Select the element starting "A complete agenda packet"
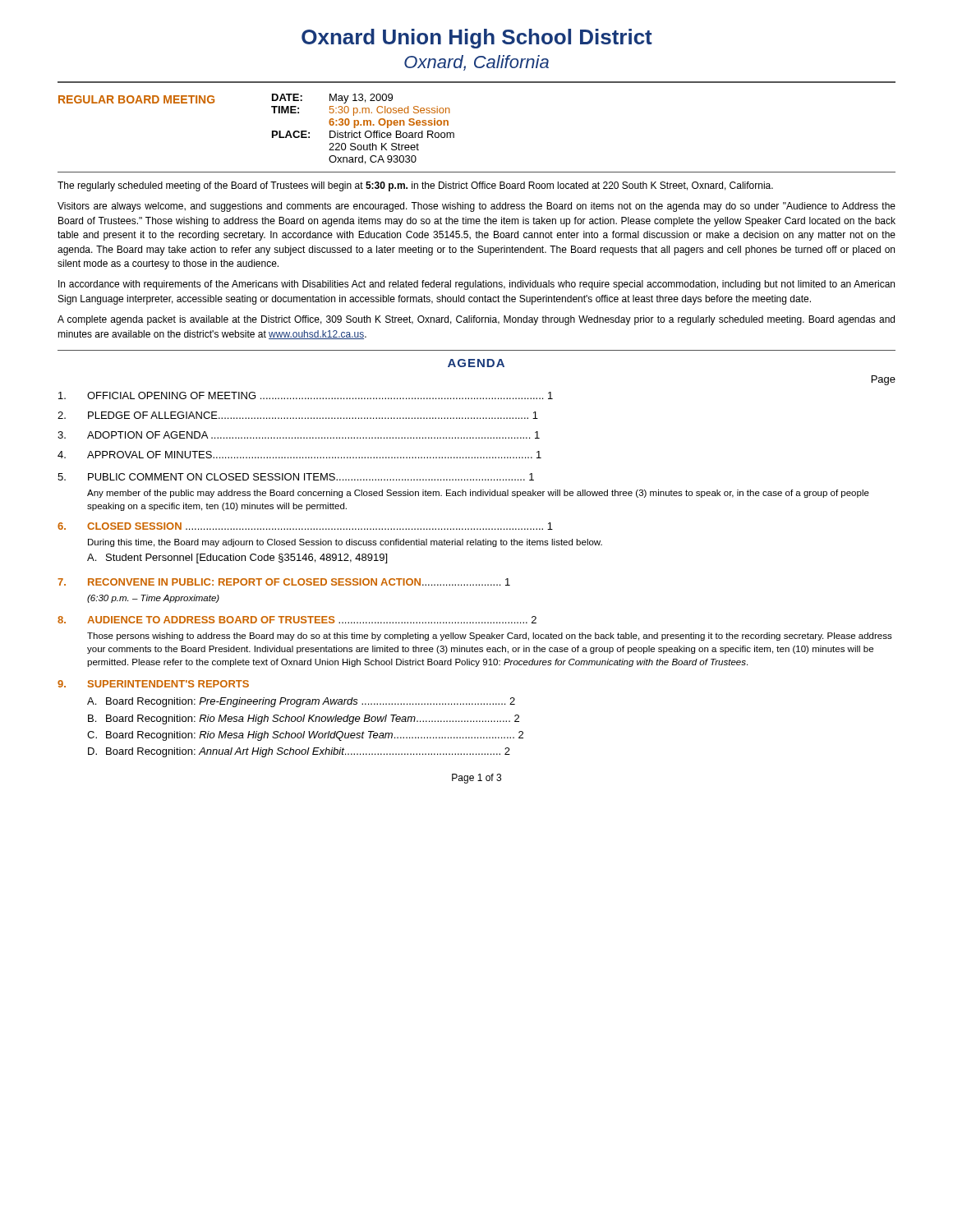Viewport: 953px width, 1232px height. coord(476,327)
